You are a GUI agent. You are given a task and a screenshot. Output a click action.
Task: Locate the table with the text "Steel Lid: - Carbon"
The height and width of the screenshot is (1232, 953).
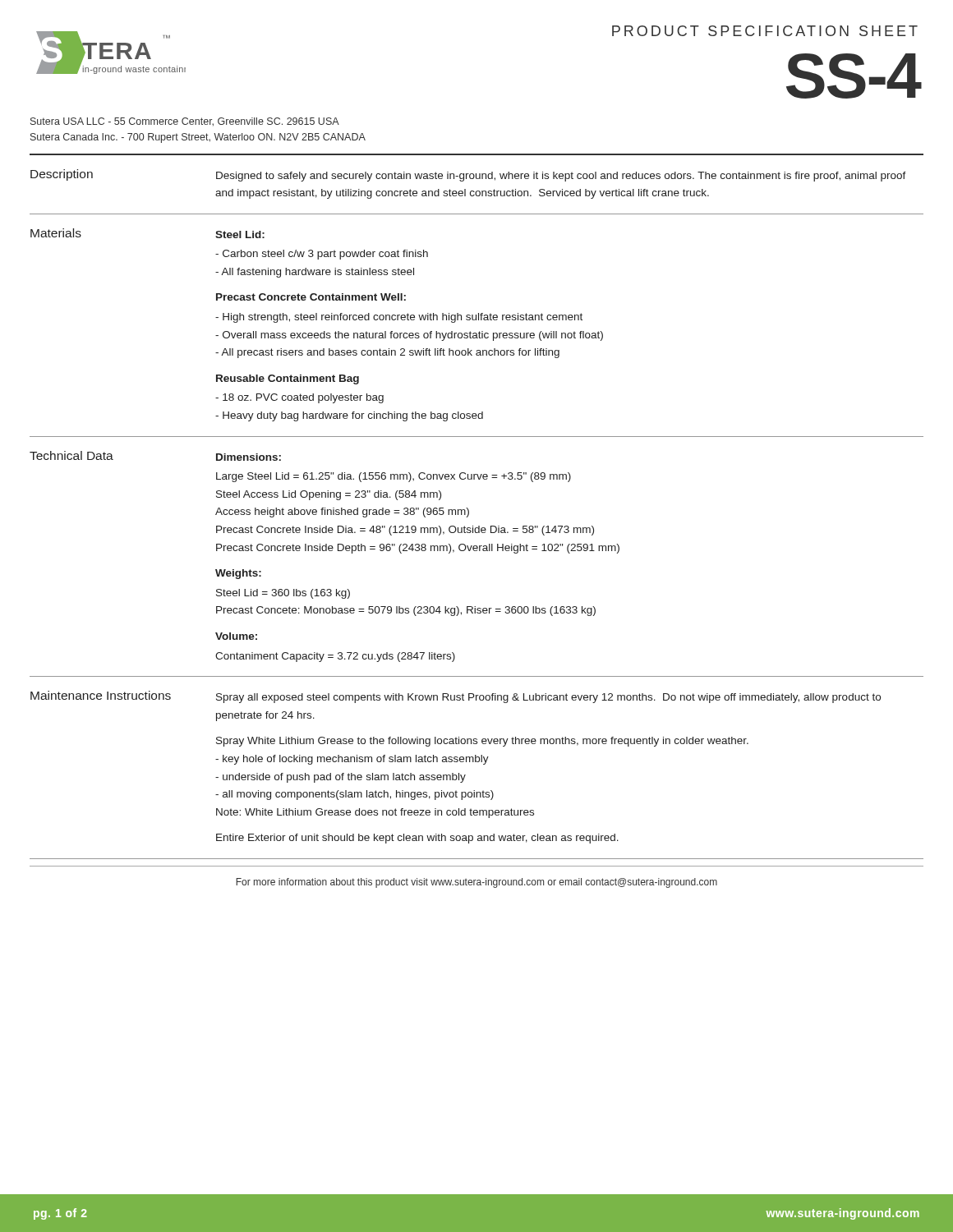tap(476, 506)
